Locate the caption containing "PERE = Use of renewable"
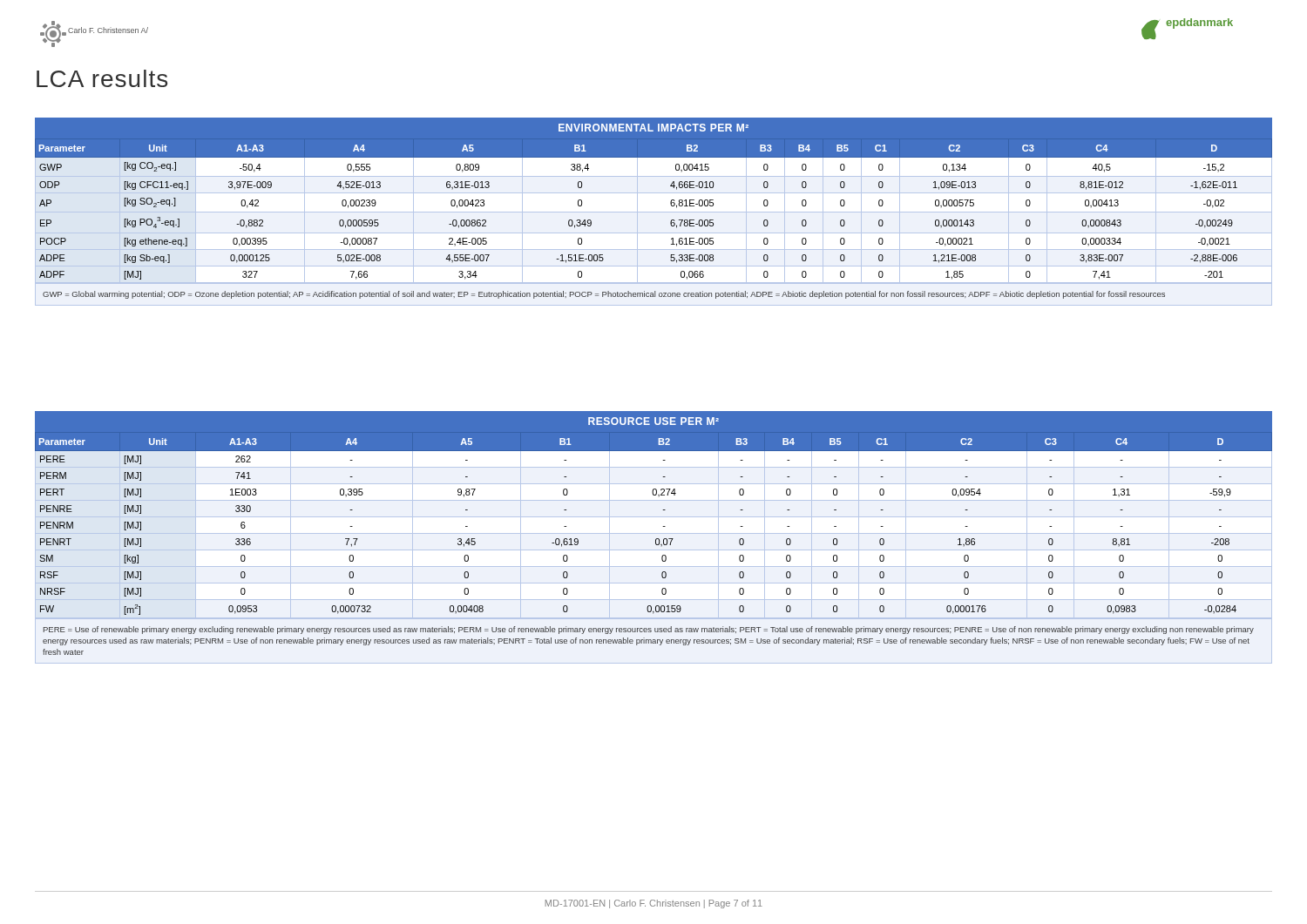The width and height of the screenshot is (1307, 924). click(648, 641)
